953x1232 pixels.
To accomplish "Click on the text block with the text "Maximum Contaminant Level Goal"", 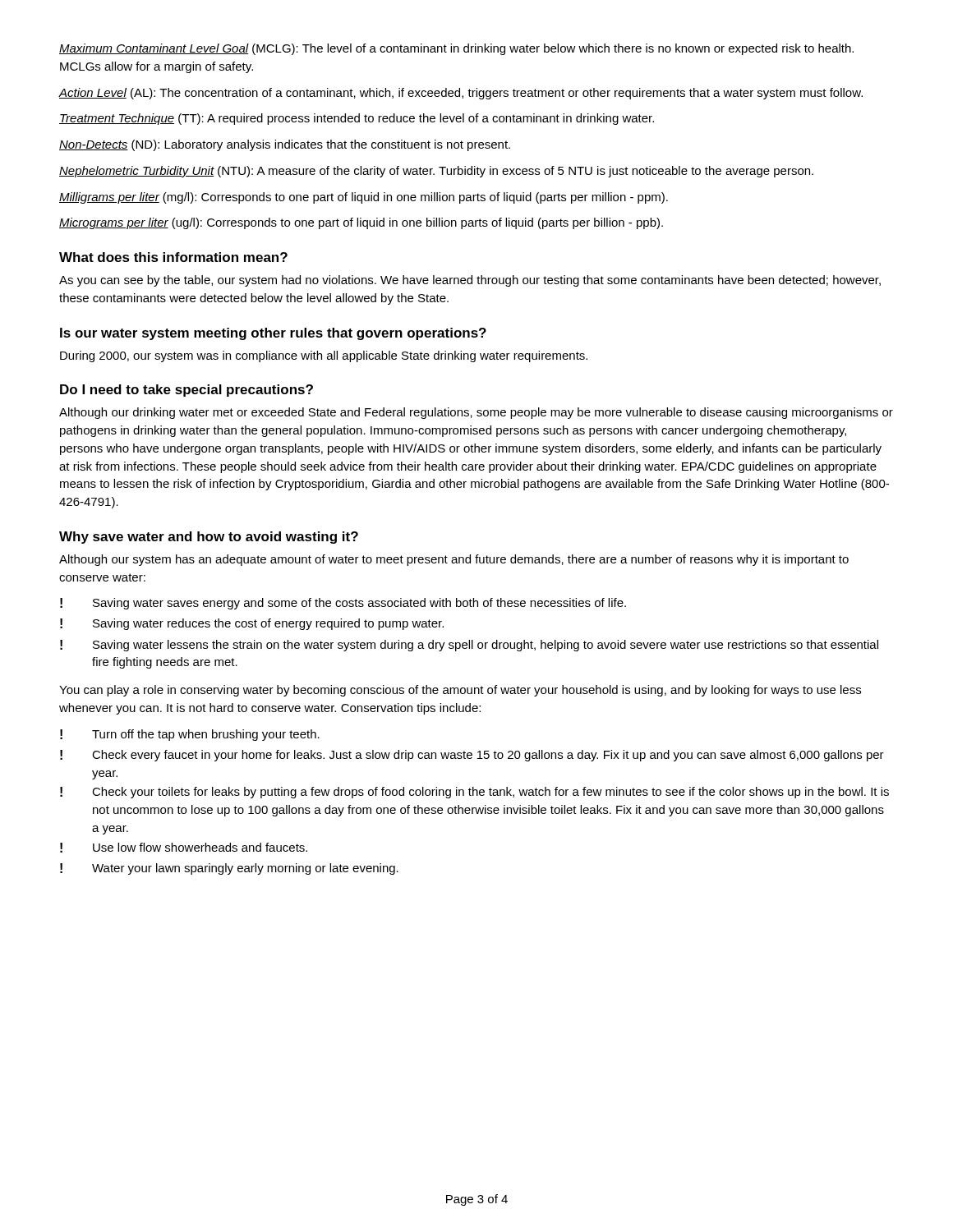I will pos(457,57).
